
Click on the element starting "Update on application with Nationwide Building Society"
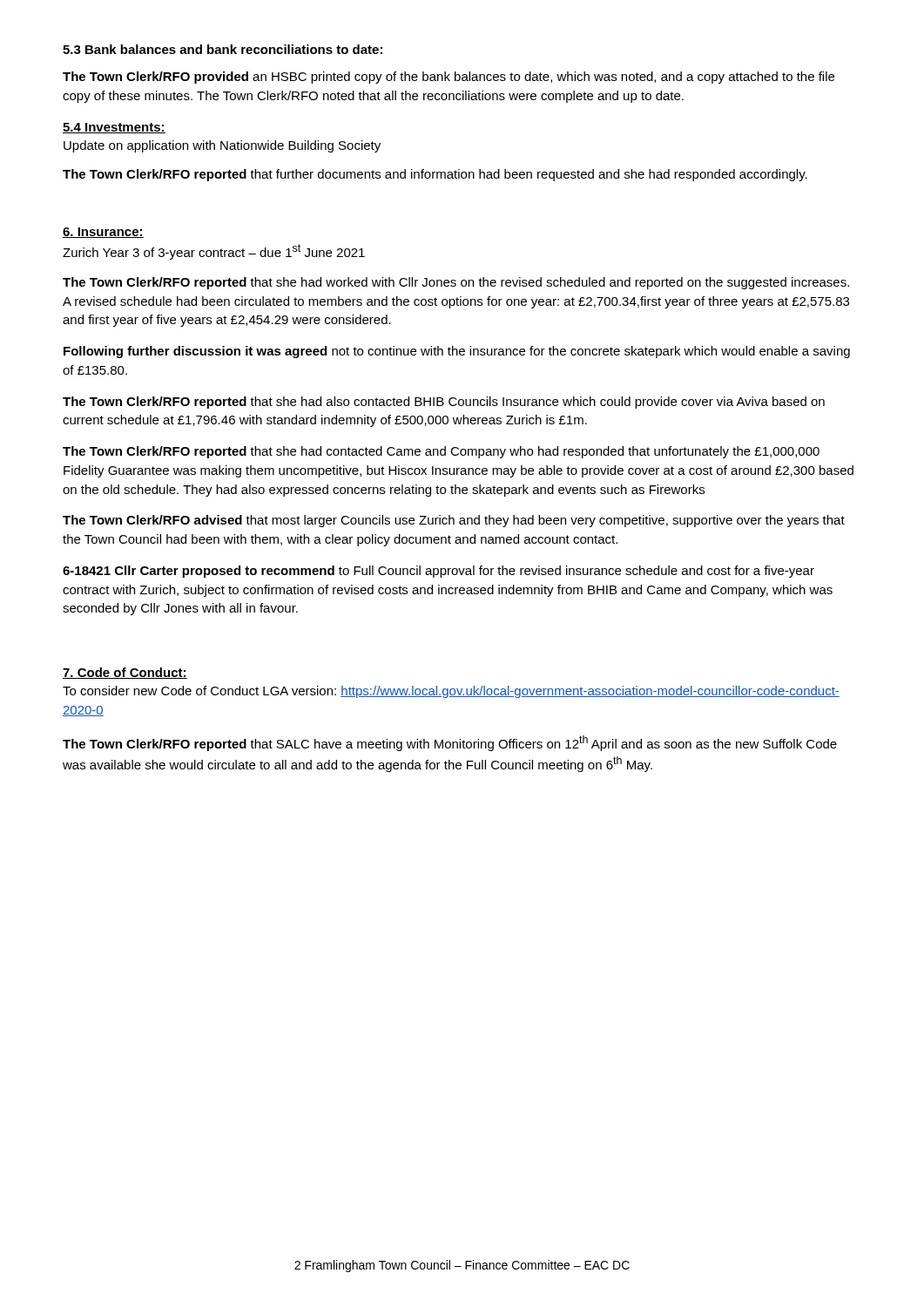tap(222, 145)
